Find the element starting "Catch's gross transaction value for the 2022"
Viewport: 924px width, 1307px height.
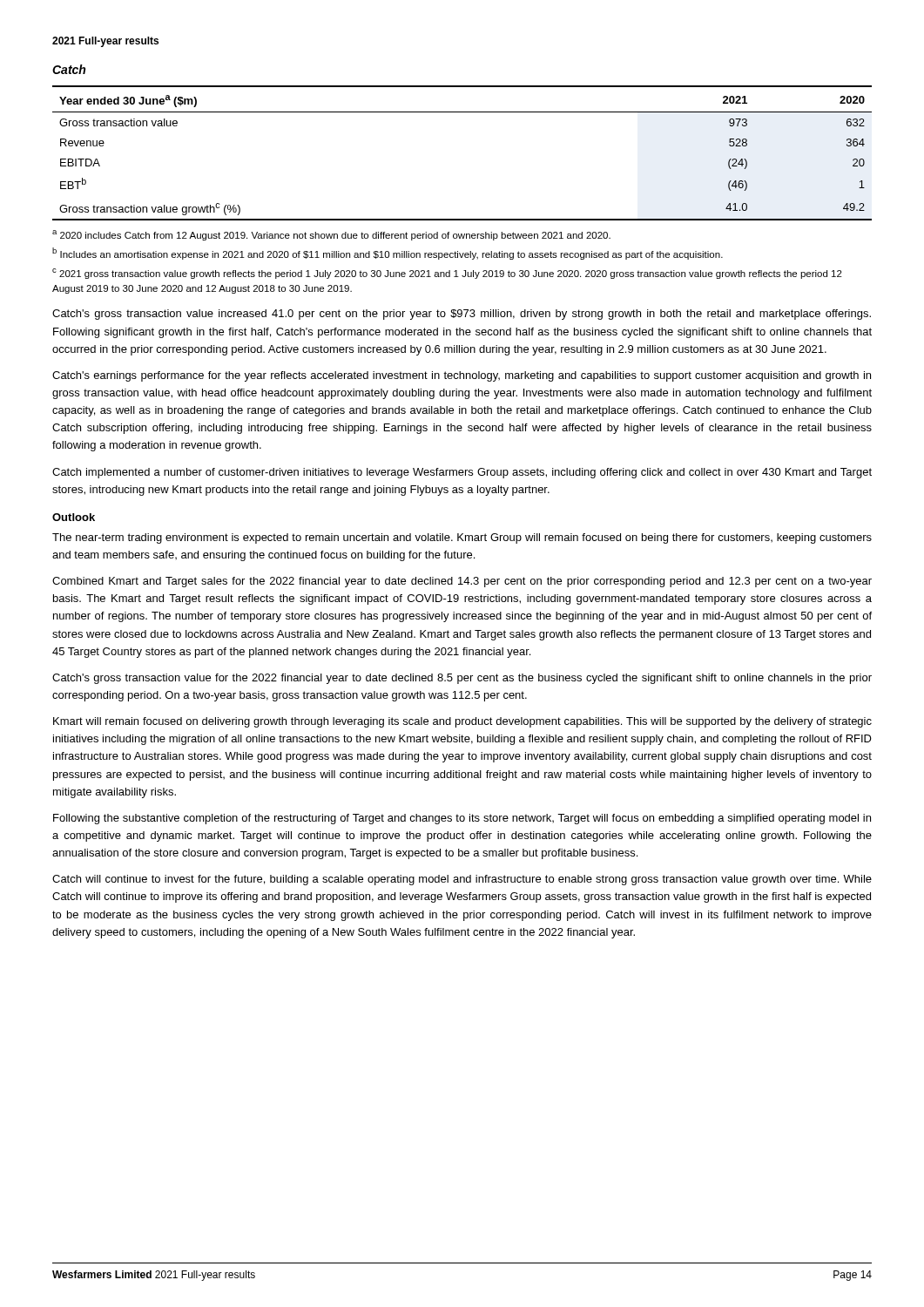462,686
